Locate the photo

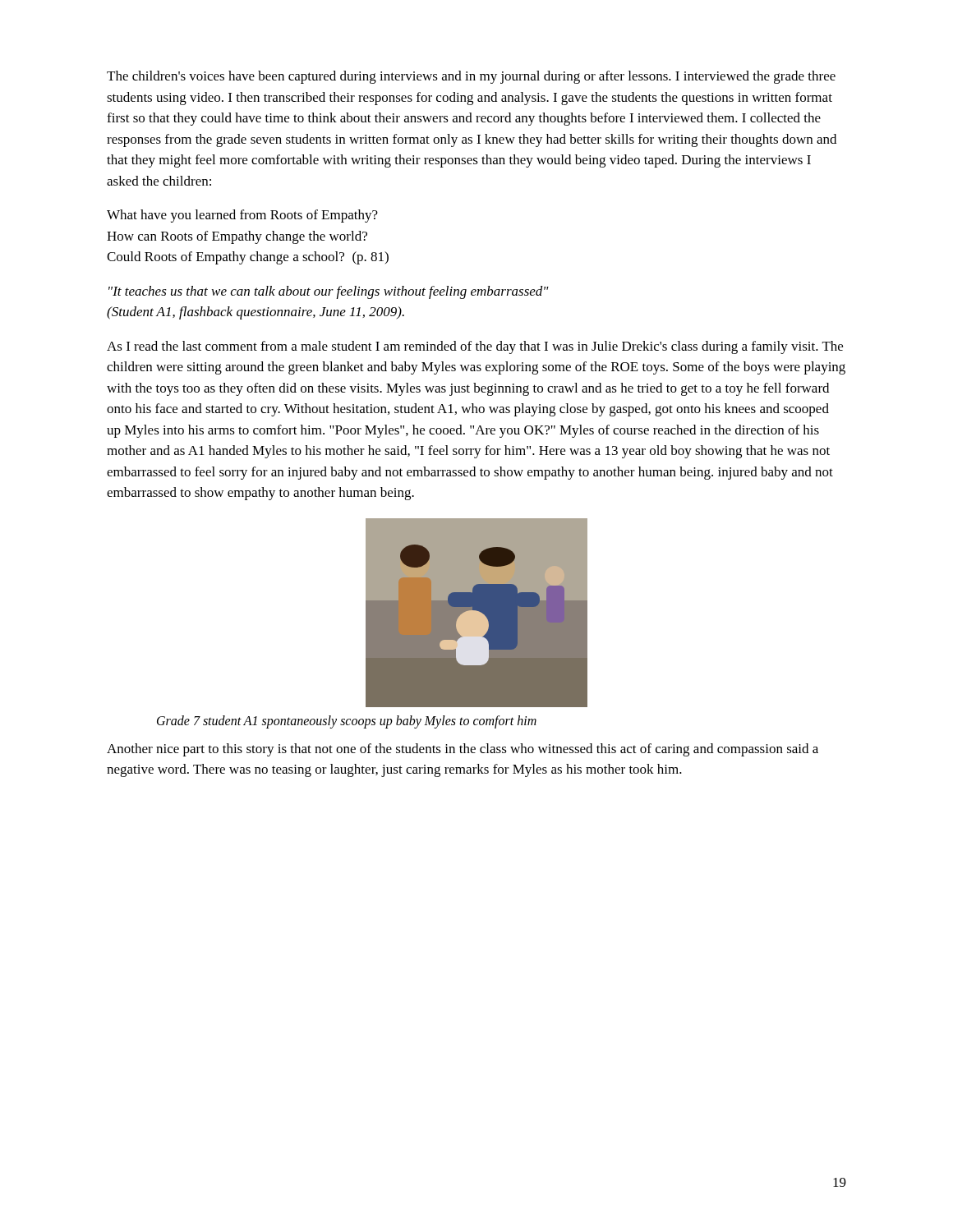(x=476, y=612)
